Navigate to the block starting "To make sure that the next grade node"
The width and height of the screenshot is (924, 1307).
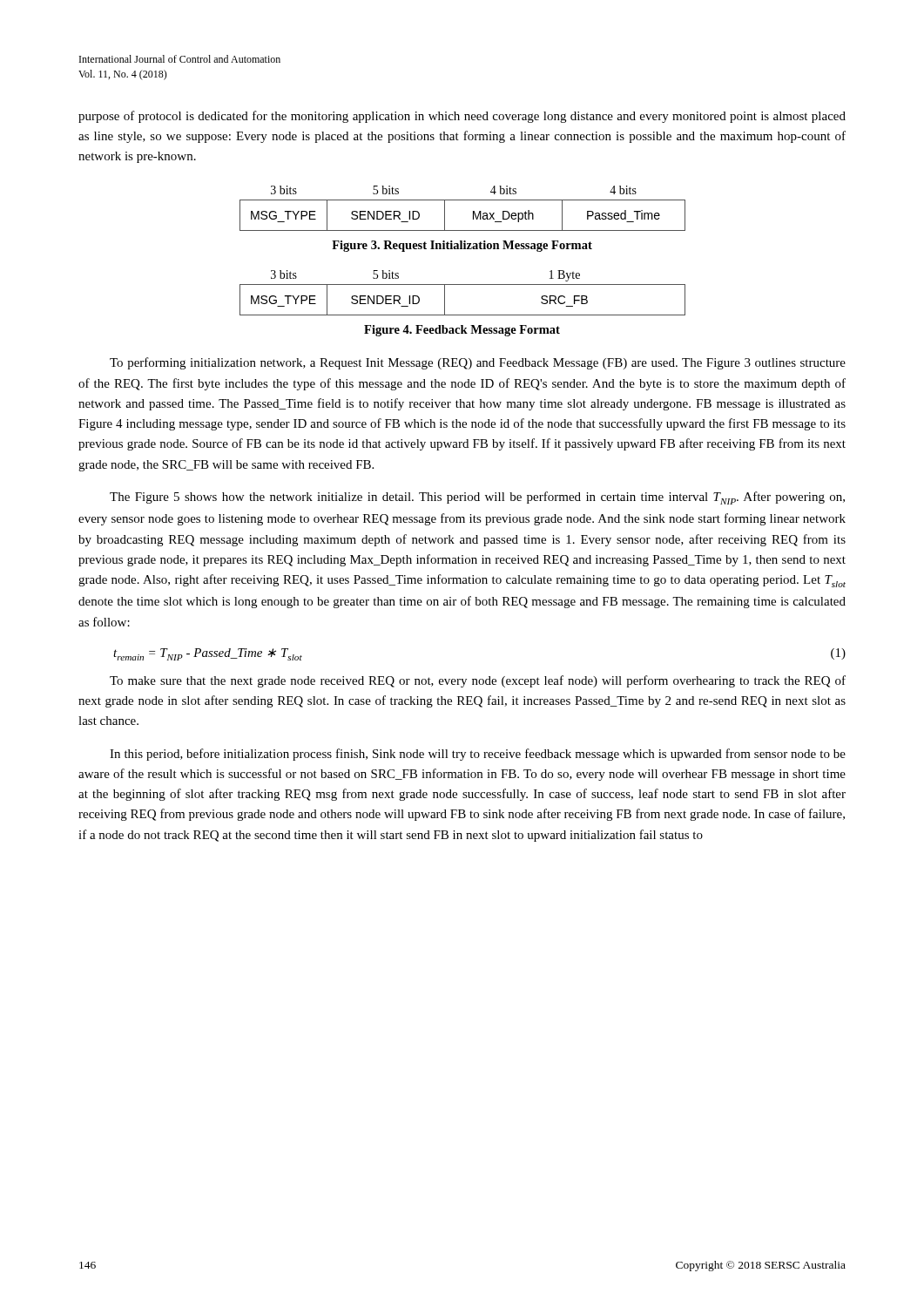tap(462, 701)
